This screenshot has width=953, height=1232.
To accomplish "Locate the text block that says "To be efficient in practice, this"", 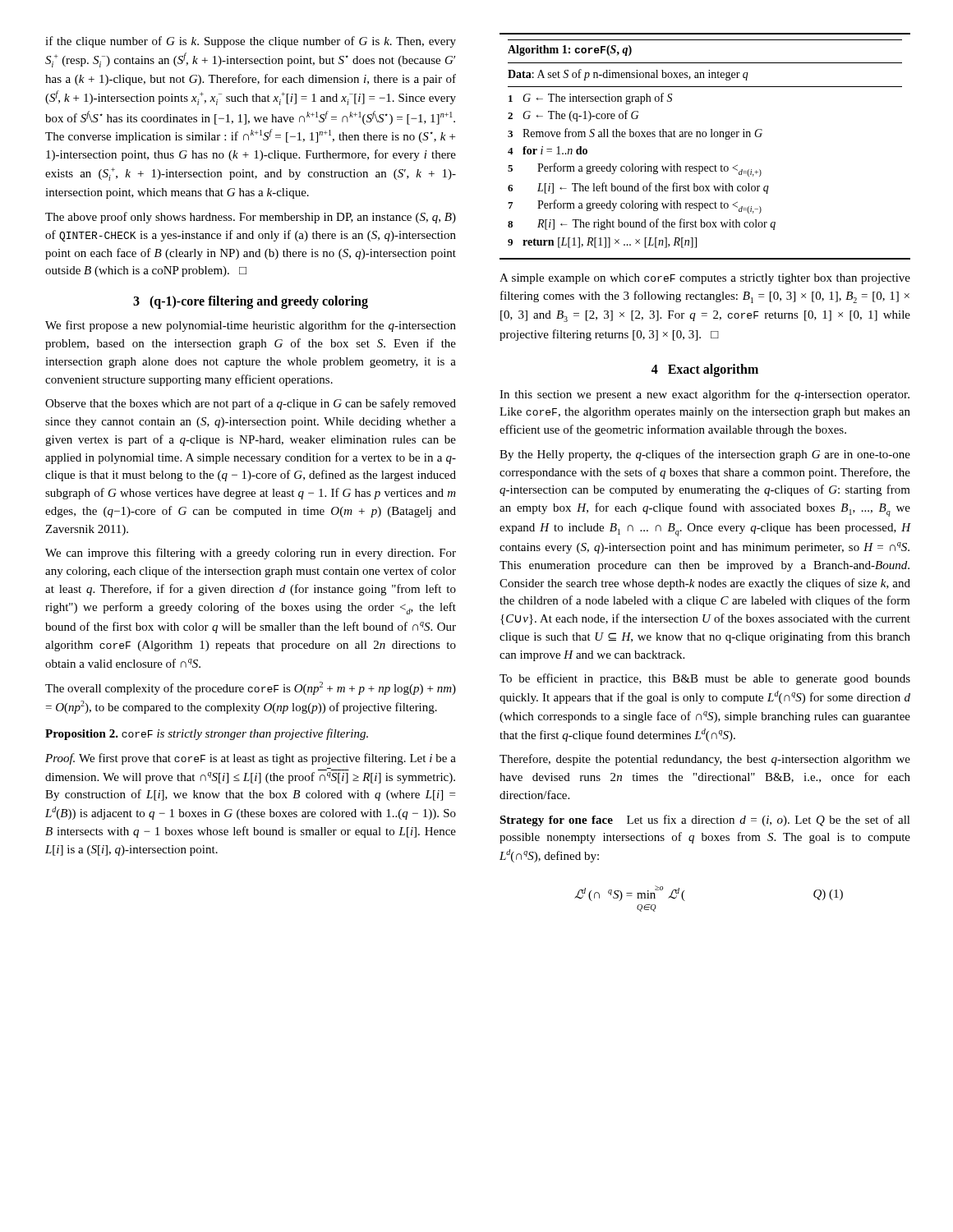I will click(x=705, y=708).
